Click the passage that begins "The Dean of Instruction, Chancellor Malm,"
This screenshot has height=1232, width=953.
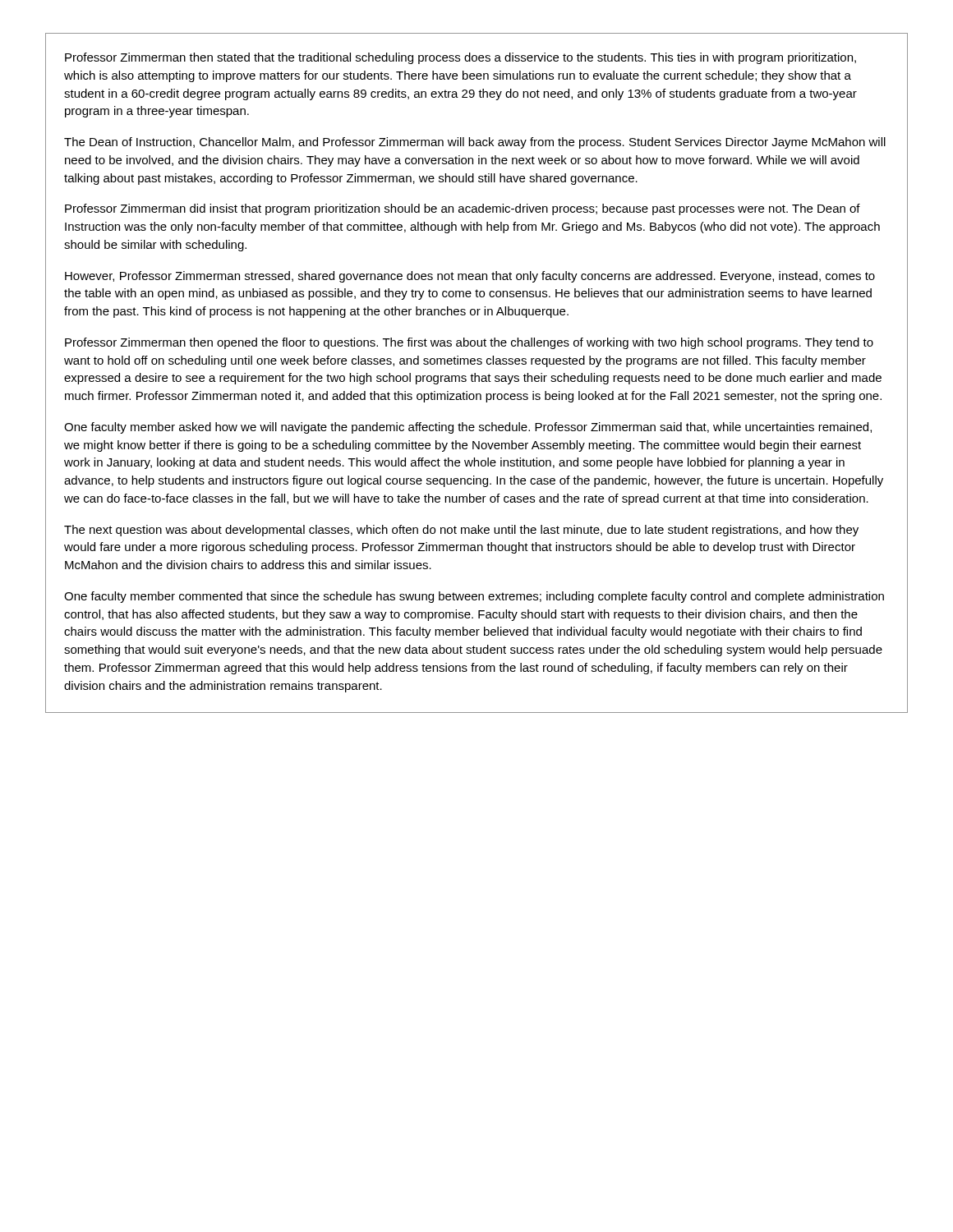(475, 160)
